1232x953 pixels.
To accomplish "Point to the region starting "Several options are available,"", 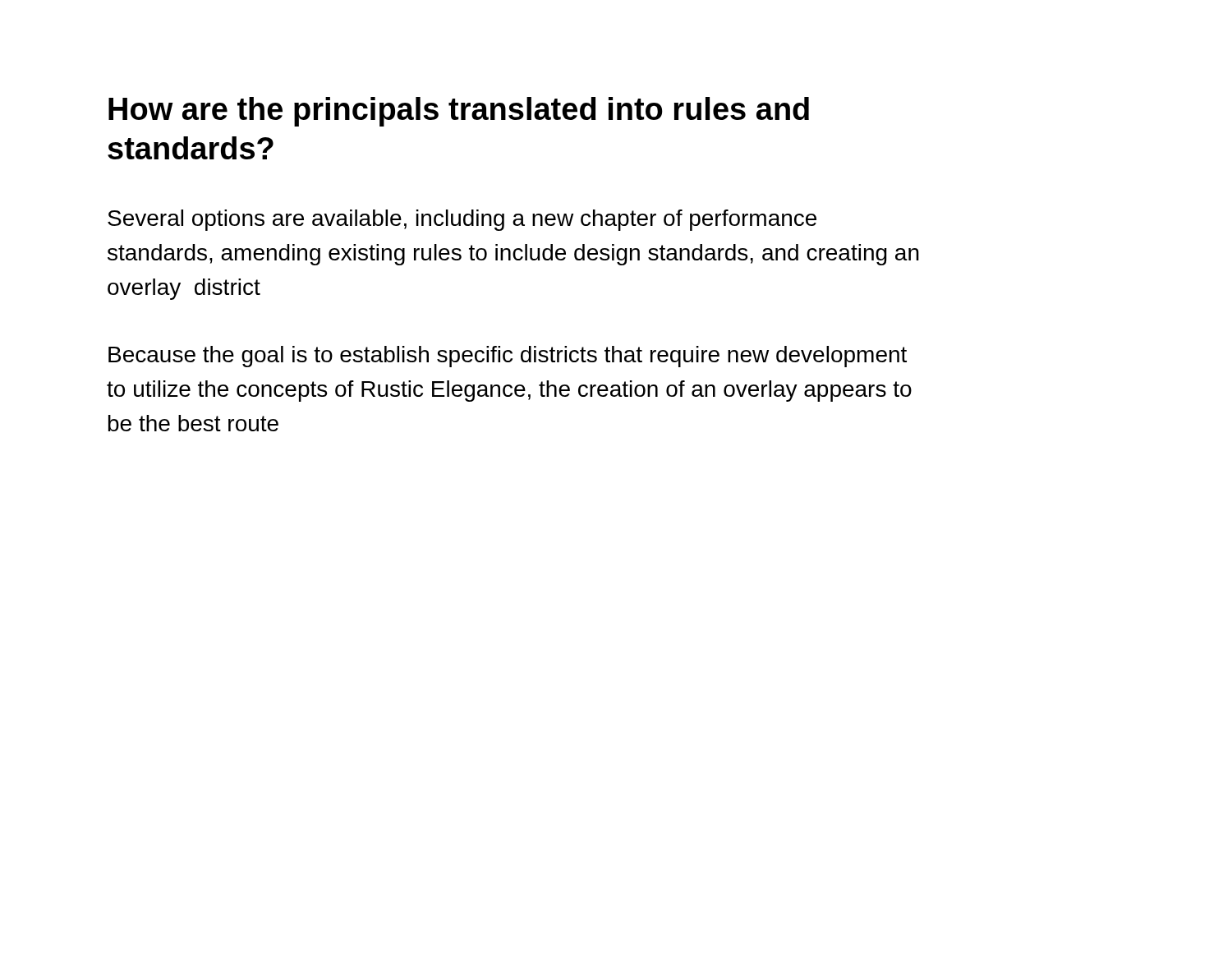I will click(x=513, y=253).
